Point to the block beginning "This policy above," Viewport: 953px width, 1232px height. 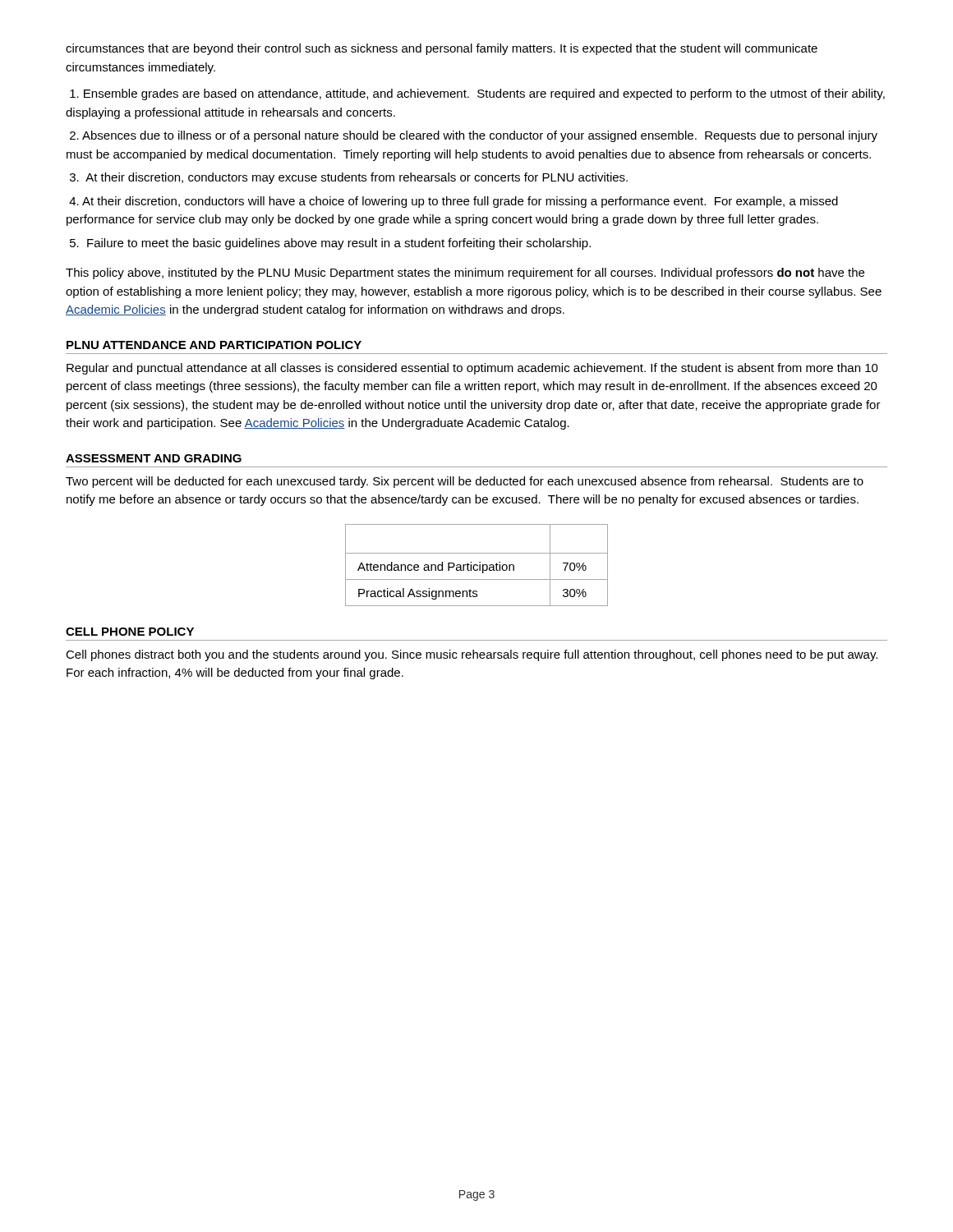tap(474, 291)
